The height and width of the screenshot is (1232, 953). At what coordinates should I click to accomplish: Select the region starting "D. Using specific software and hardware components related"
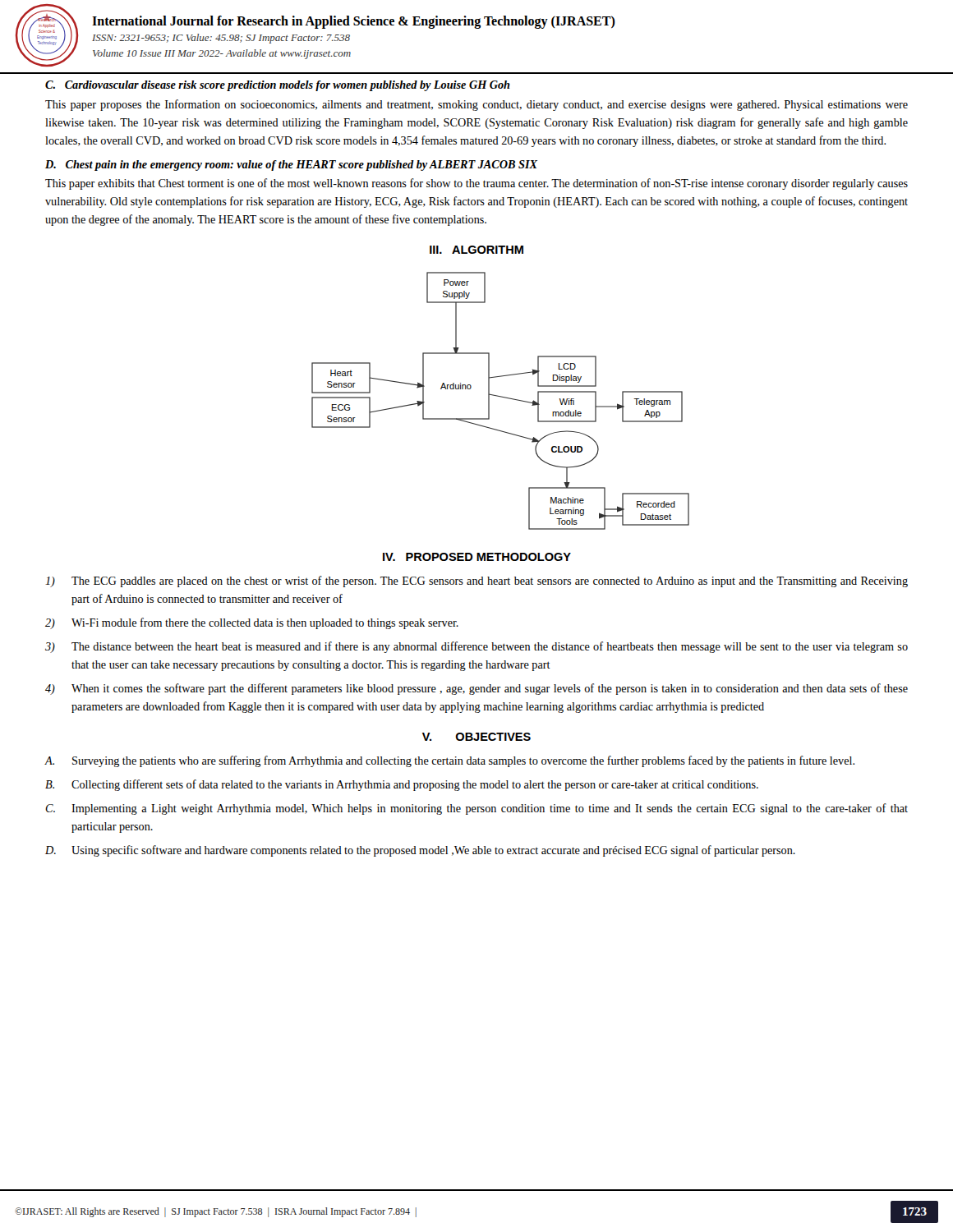(476, 850)
